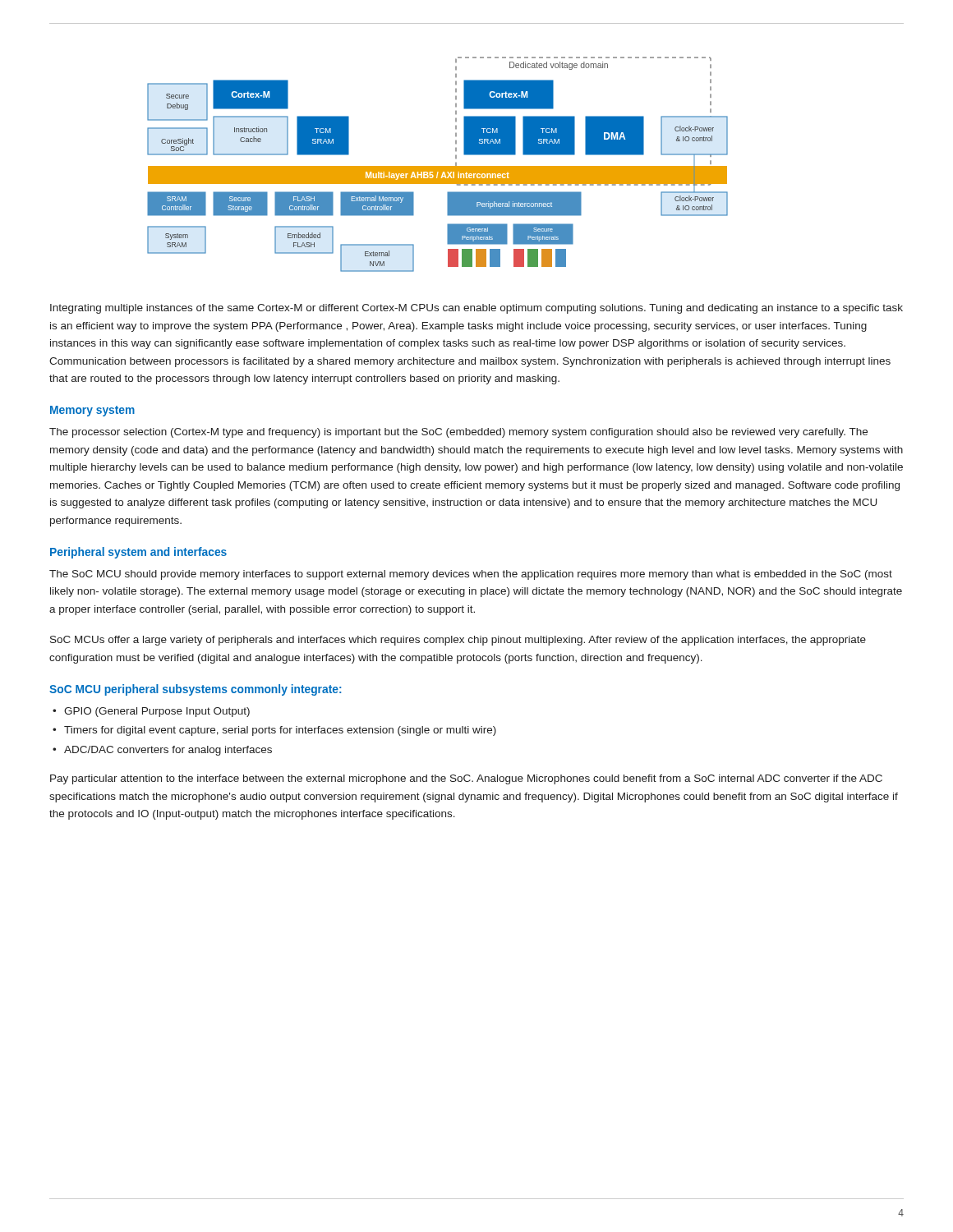Locate the block of text that opens with "Pay particular attention to the interface between the"
The height and width of the screenshot is (1232, 953).
point(474,796)
